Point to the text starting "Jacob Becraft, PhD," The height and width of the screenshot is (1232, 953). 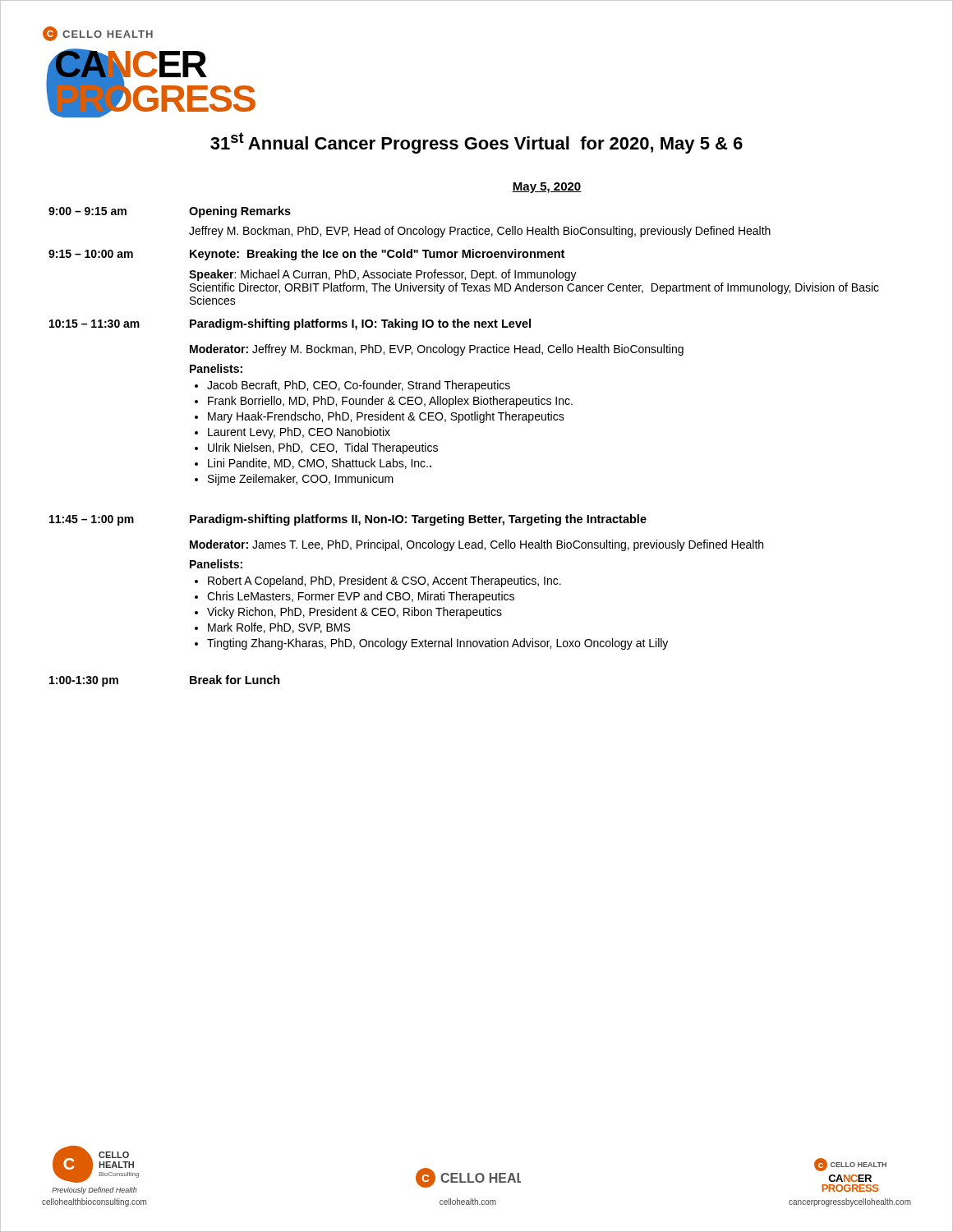click(x=359, y=385)
